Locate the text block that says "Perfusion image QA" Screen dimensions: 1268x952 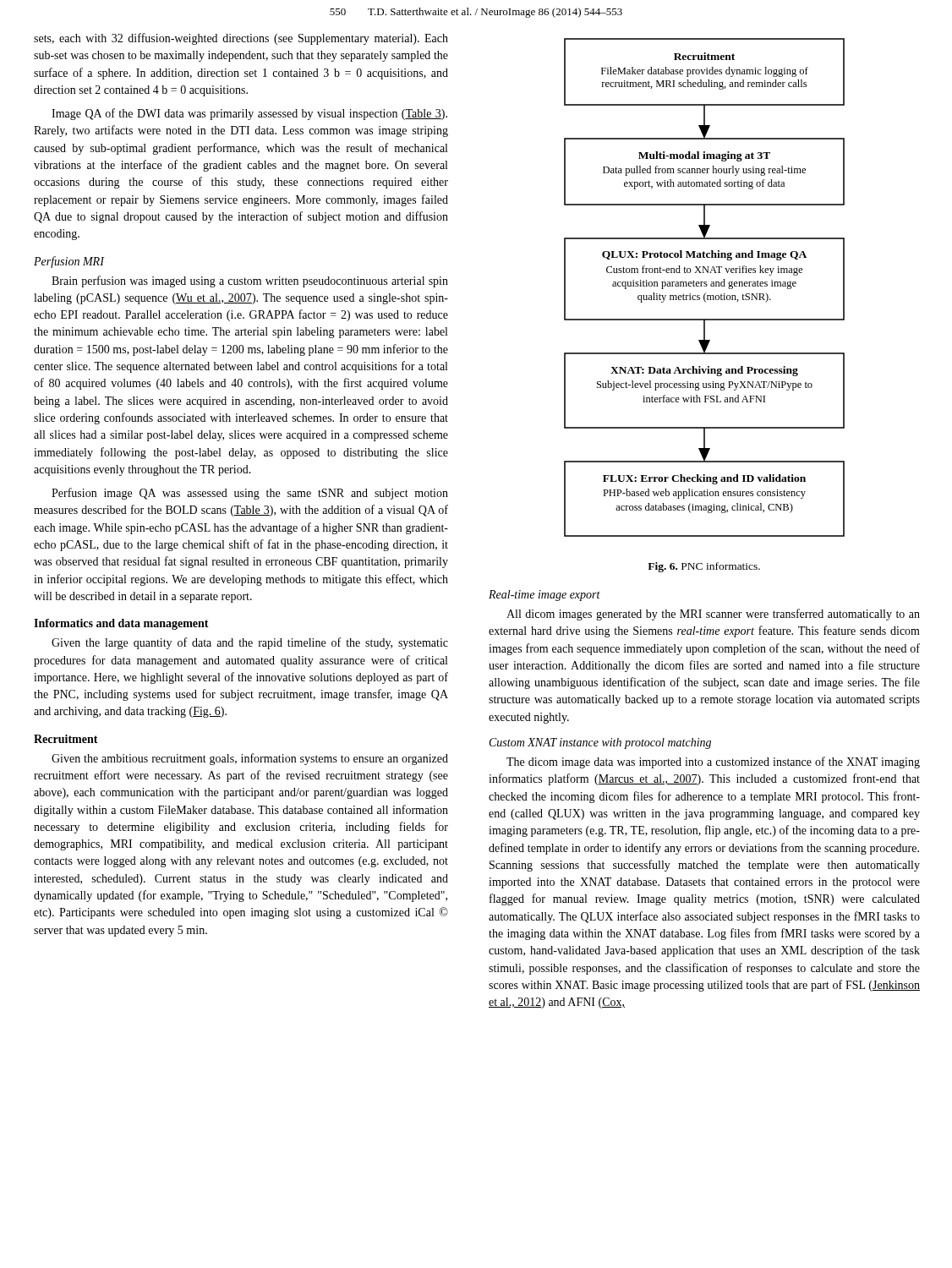point(241,545)
